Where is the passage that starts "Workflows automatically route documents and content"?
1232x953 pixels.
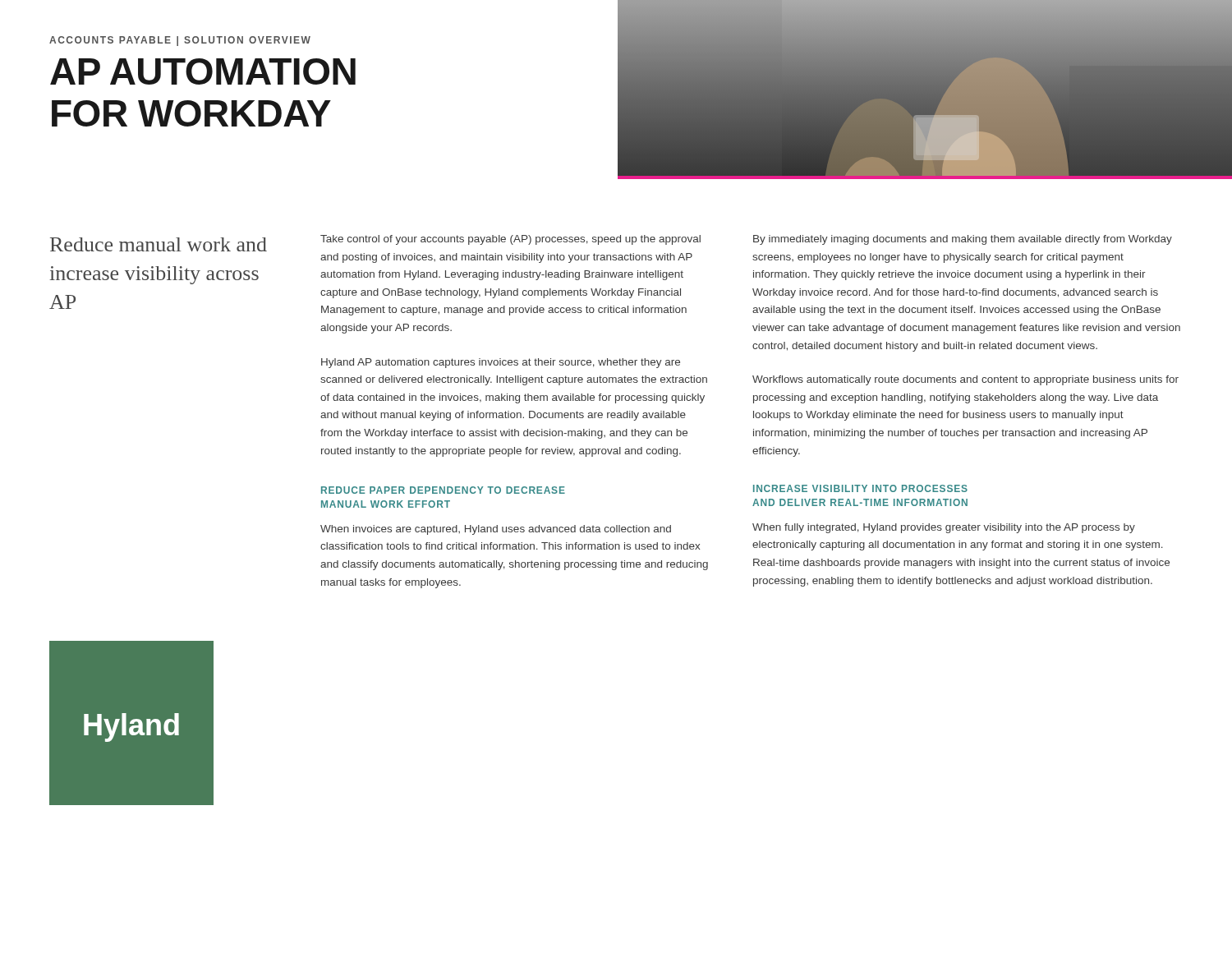tap(966, 415)
